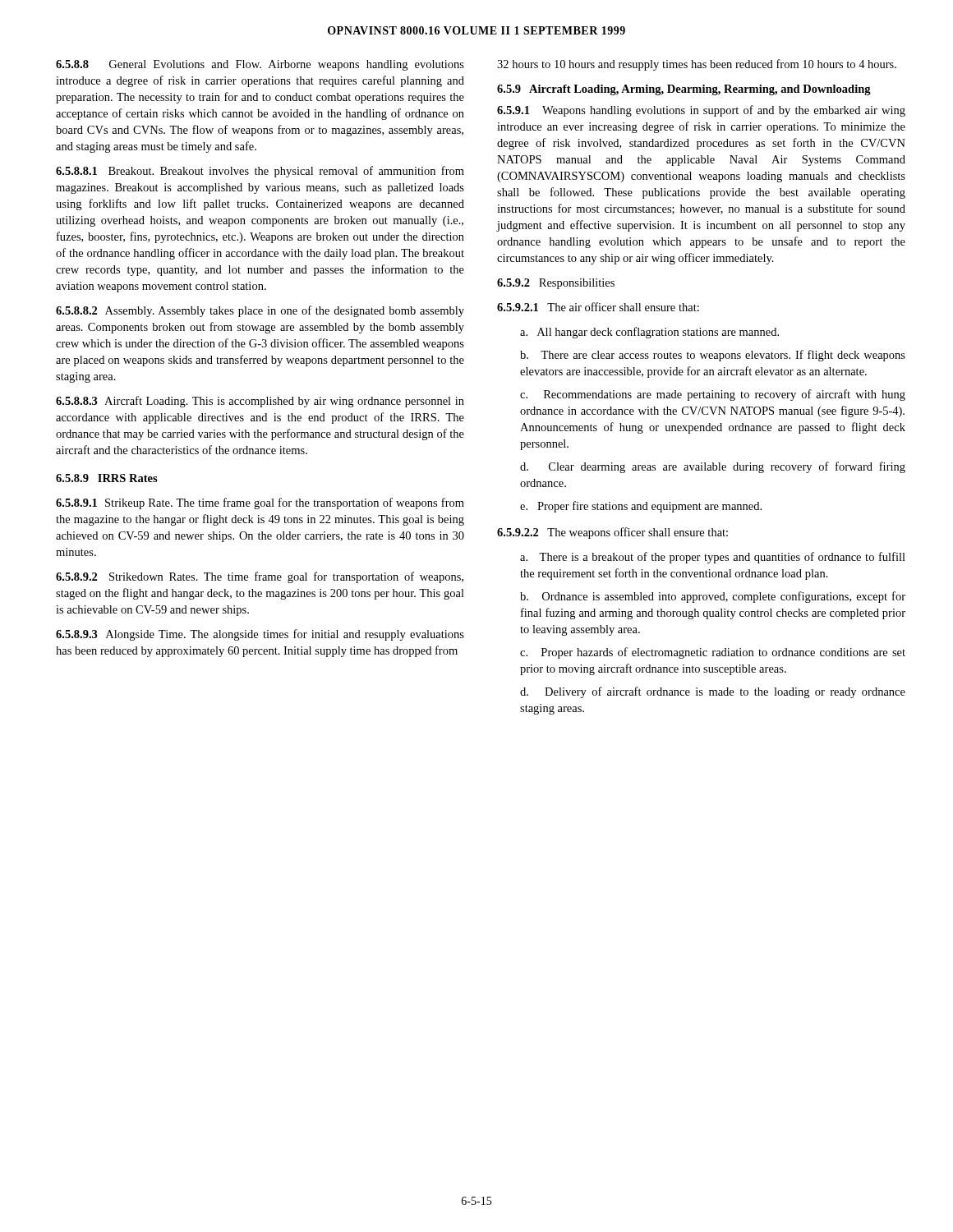This screenshot has height=1232, width=953.
Task: Select the region starting "a. There is a breakout of the proper"
Action: click(713, 565)
